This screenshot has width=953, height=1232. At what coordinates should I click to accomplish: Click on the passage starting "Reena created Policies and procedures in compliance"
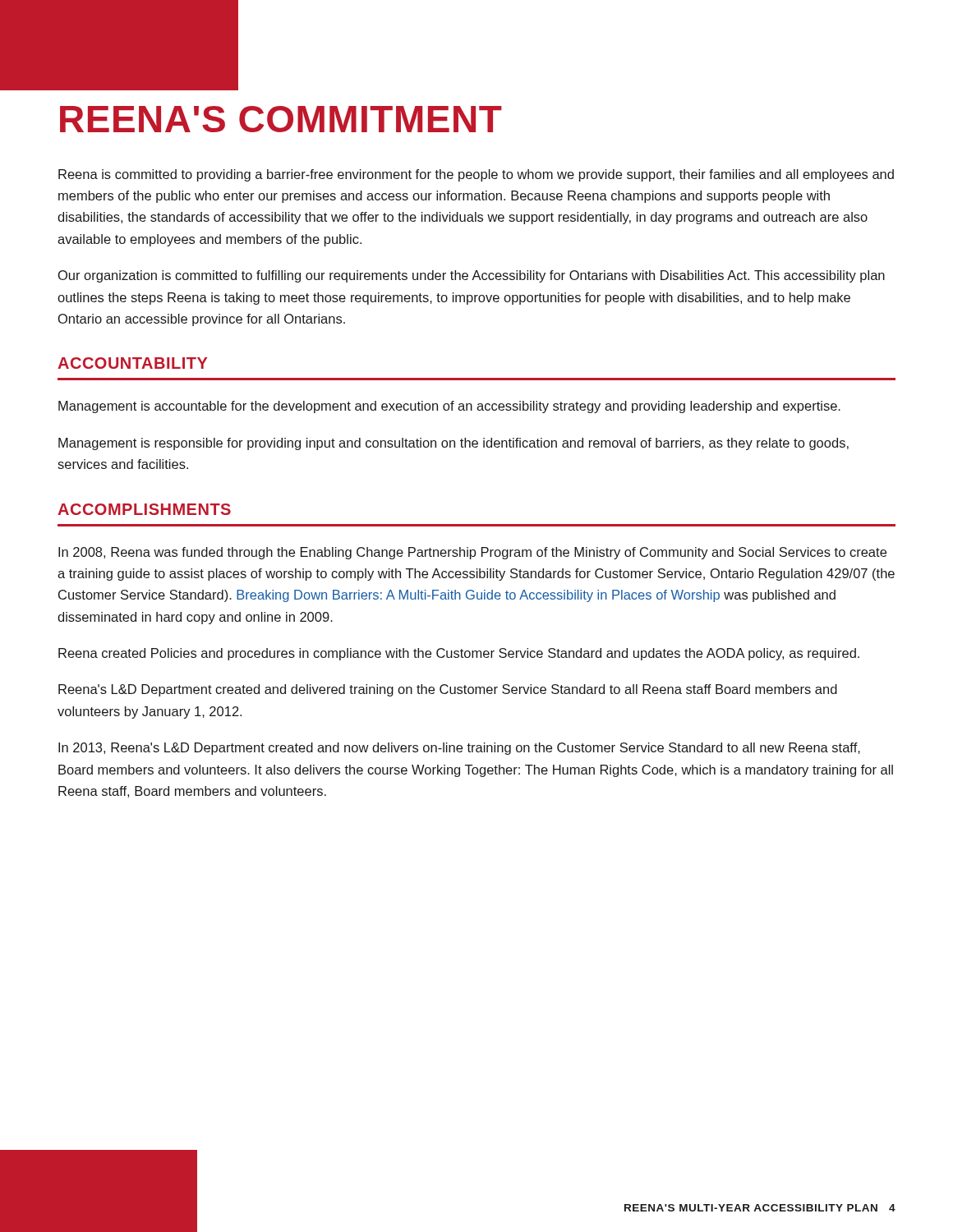(476, 653)
